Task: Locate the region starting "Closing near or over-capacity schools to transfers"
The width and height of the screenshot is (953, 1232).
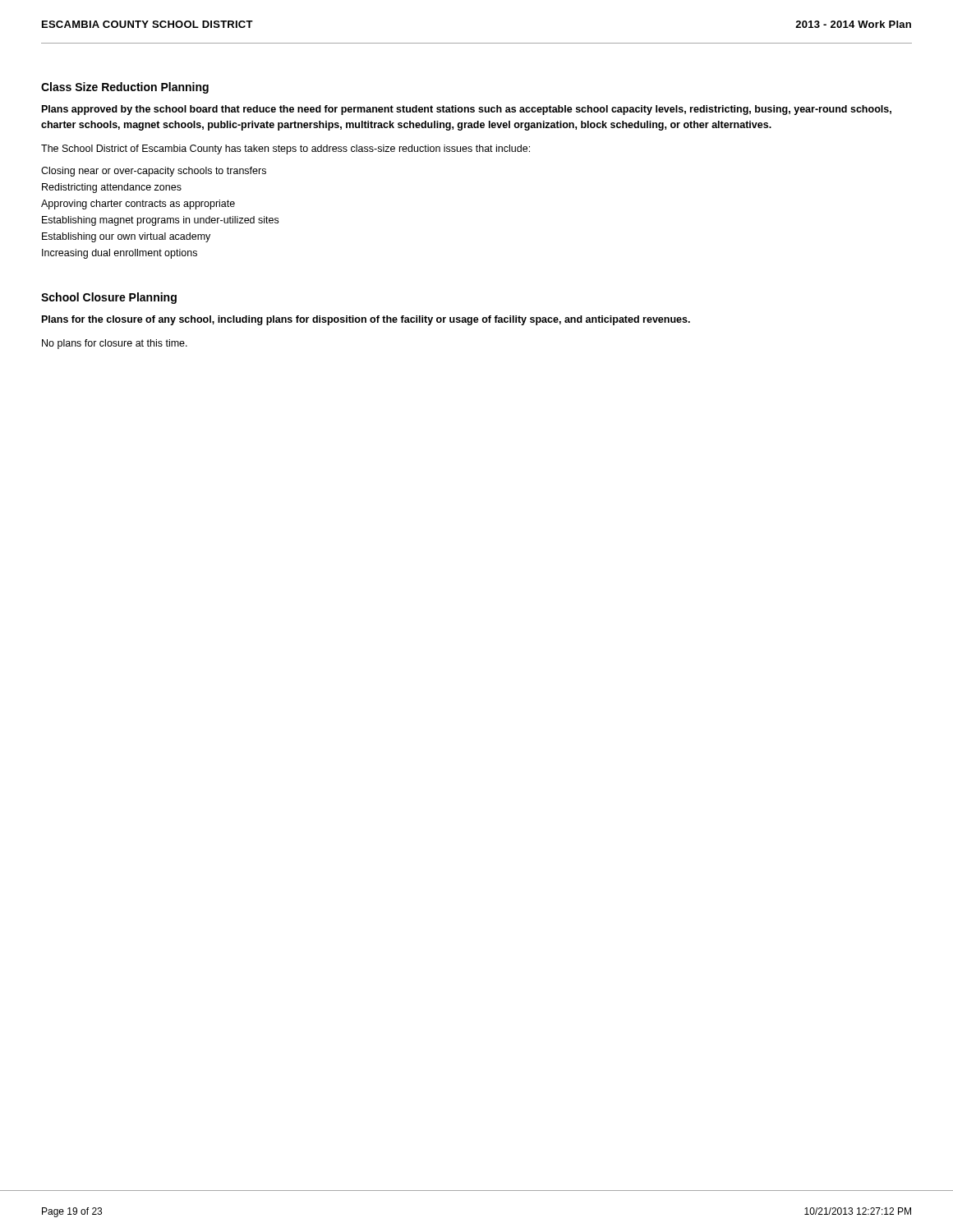Action: tap(154, 171)
